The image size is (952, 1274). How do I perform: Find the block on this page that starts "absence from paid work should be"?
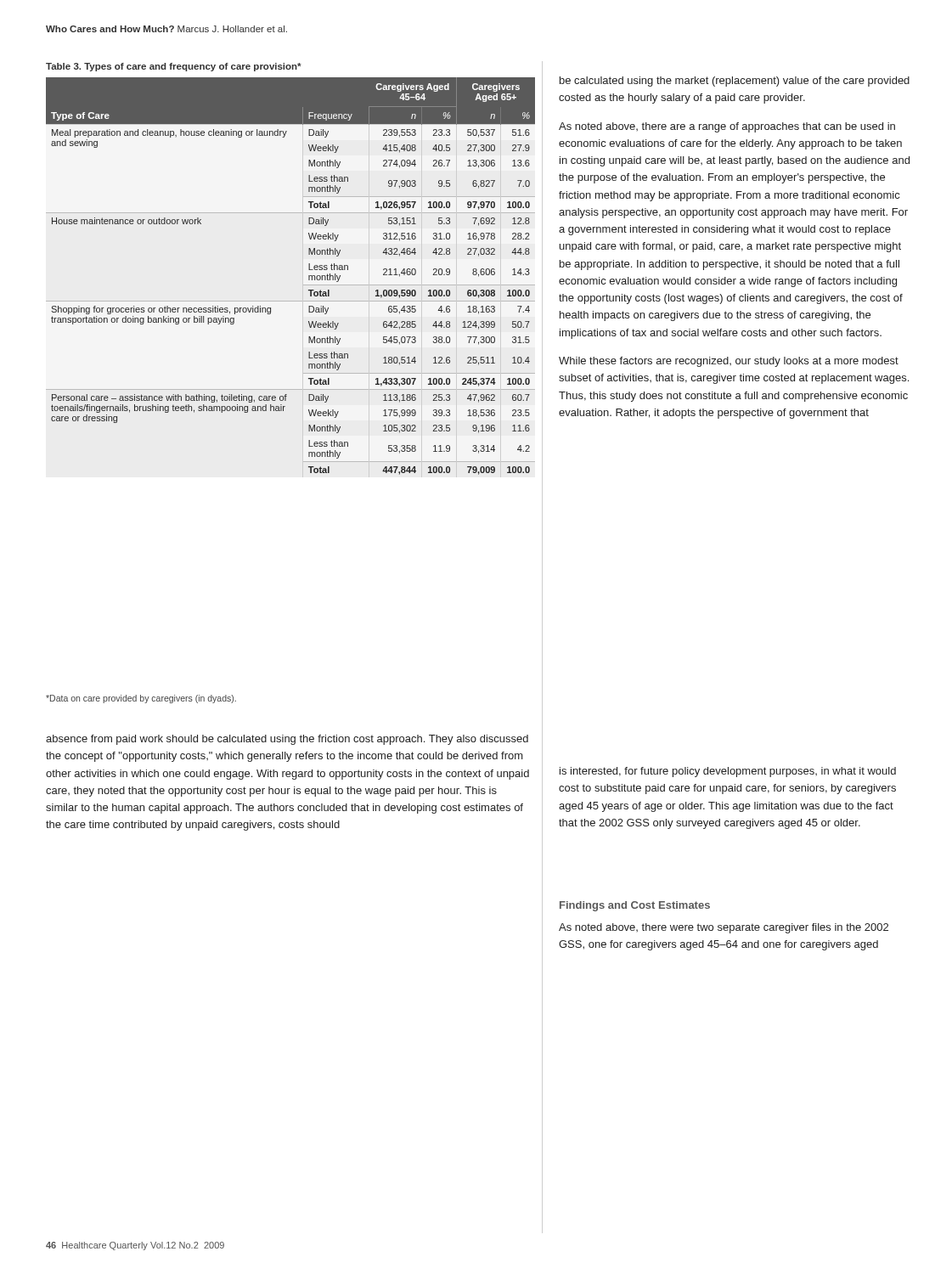288,782
